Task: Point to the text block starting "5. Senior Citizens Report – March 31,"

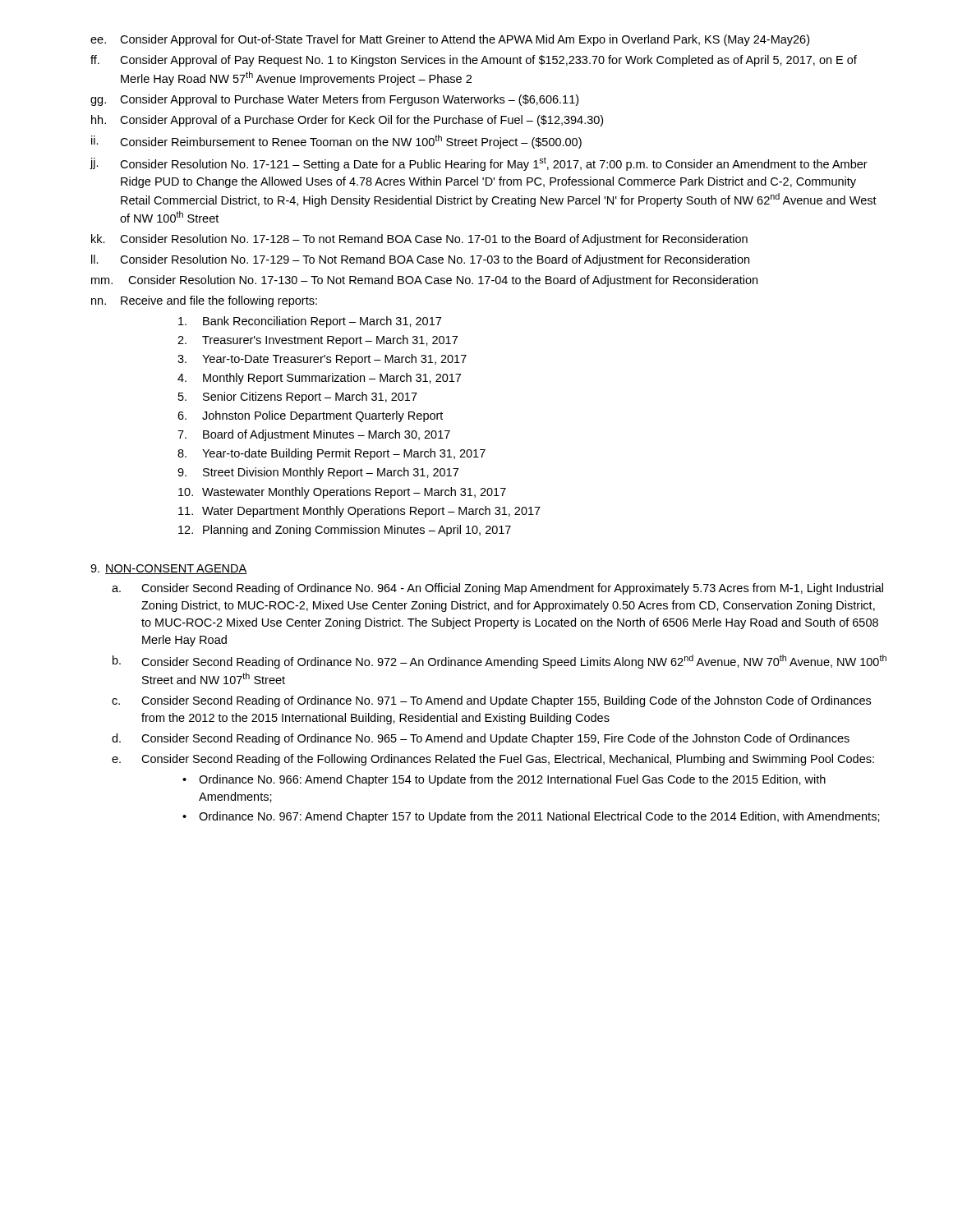Action: tap(298, 398)
